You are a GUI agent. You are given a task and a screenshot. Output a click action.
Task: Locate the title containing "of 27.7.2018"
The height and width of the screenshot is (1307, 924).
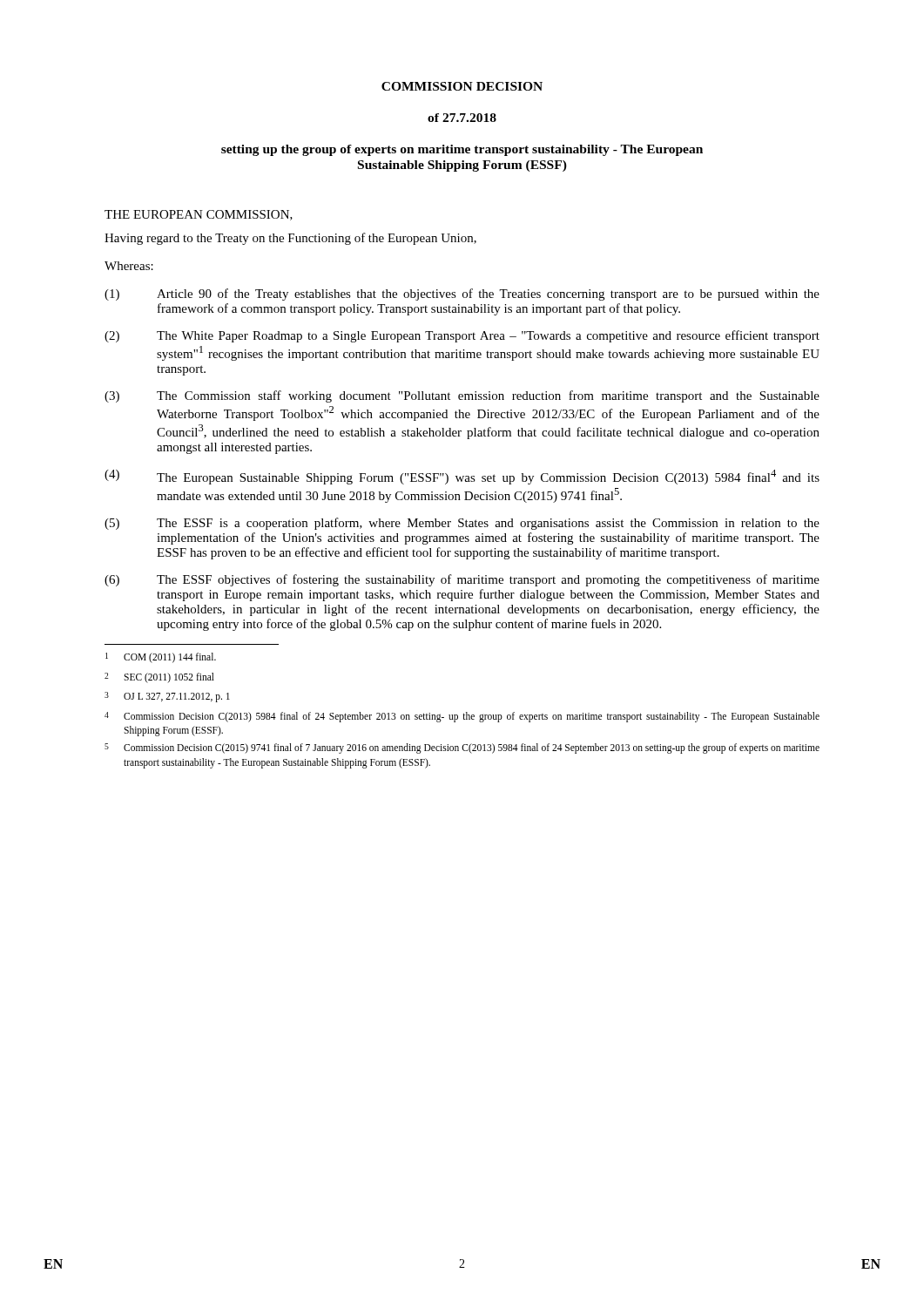pyautogui.click(x=462, y=117)
